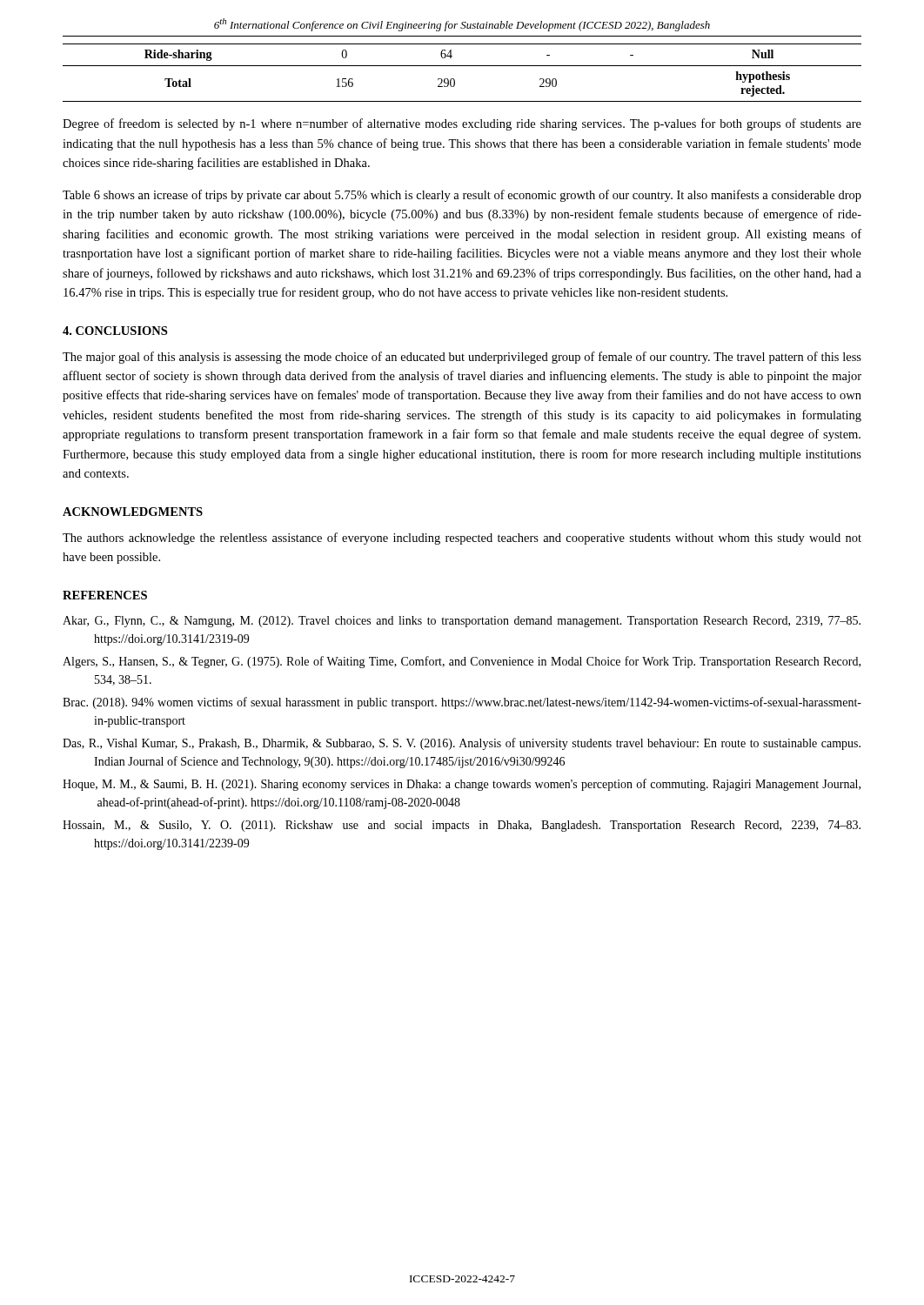Point to the block beginning "Degree of freedom is selected by n-1"
Viewport: 924px width, 1305px height.
pyautogui.click(x=462, y=143)
